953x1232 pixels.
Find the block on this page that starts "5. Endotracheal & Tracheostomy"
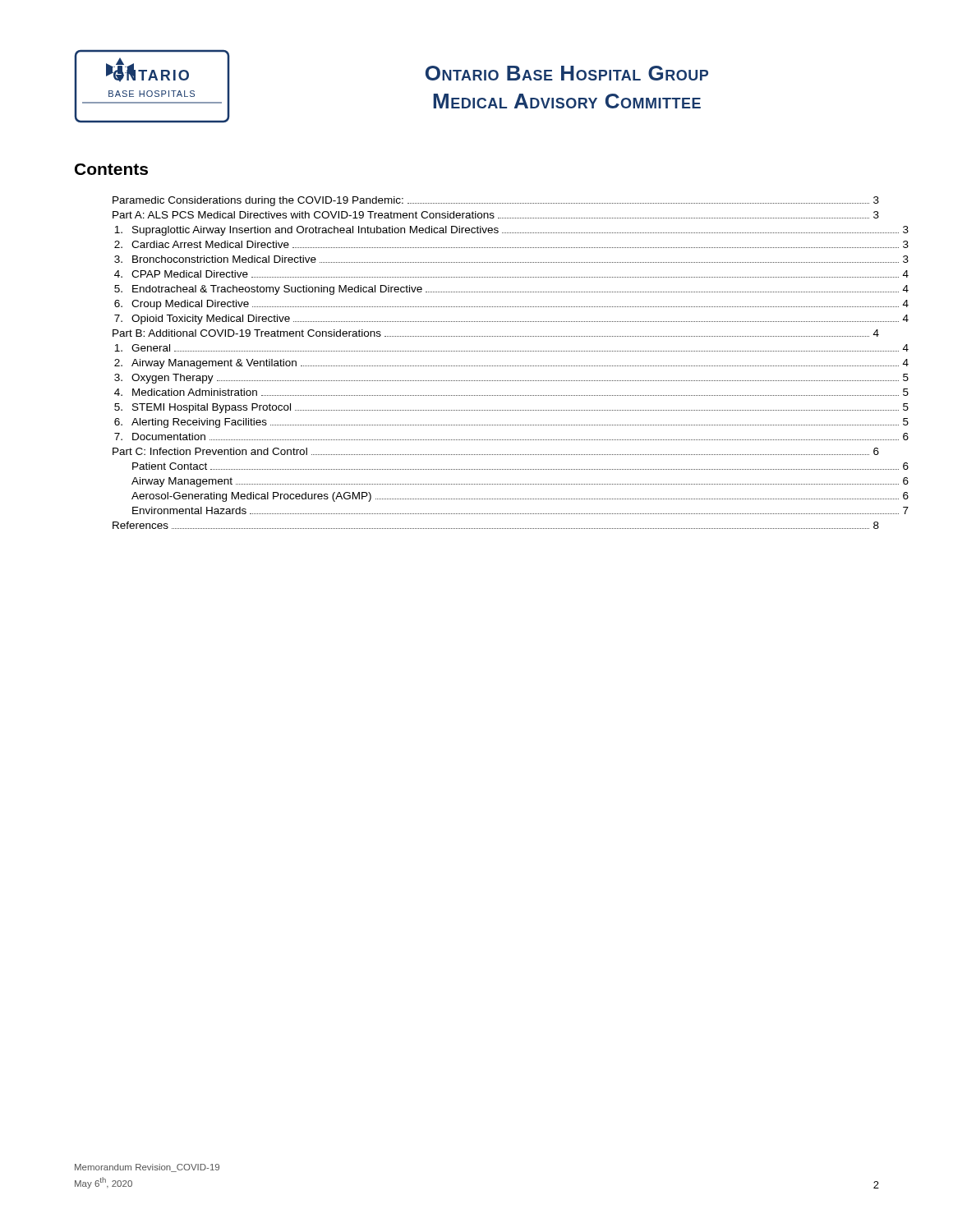point(506,289)
